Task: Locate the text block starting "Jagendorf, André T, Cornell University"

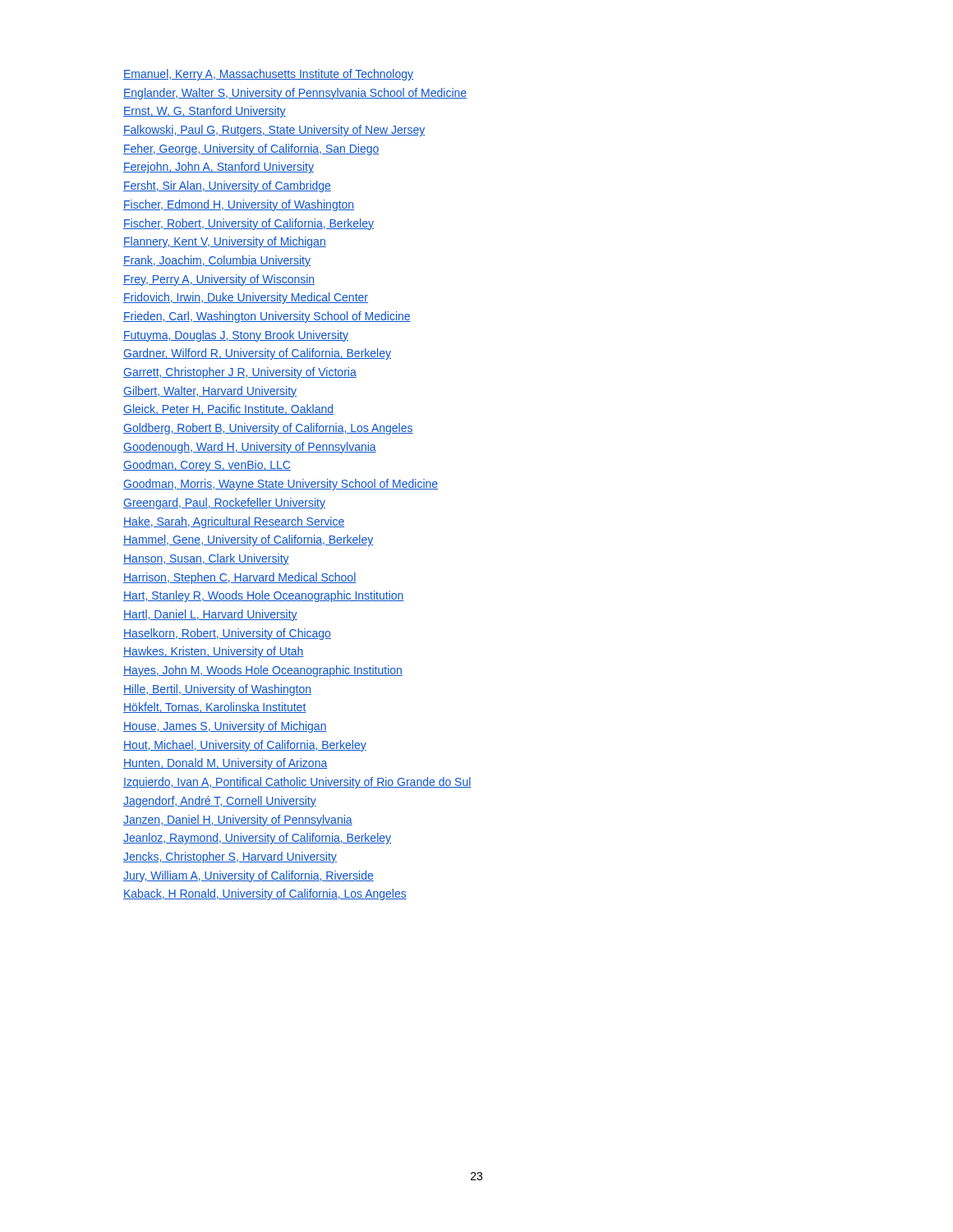Action: click(220, 802)
